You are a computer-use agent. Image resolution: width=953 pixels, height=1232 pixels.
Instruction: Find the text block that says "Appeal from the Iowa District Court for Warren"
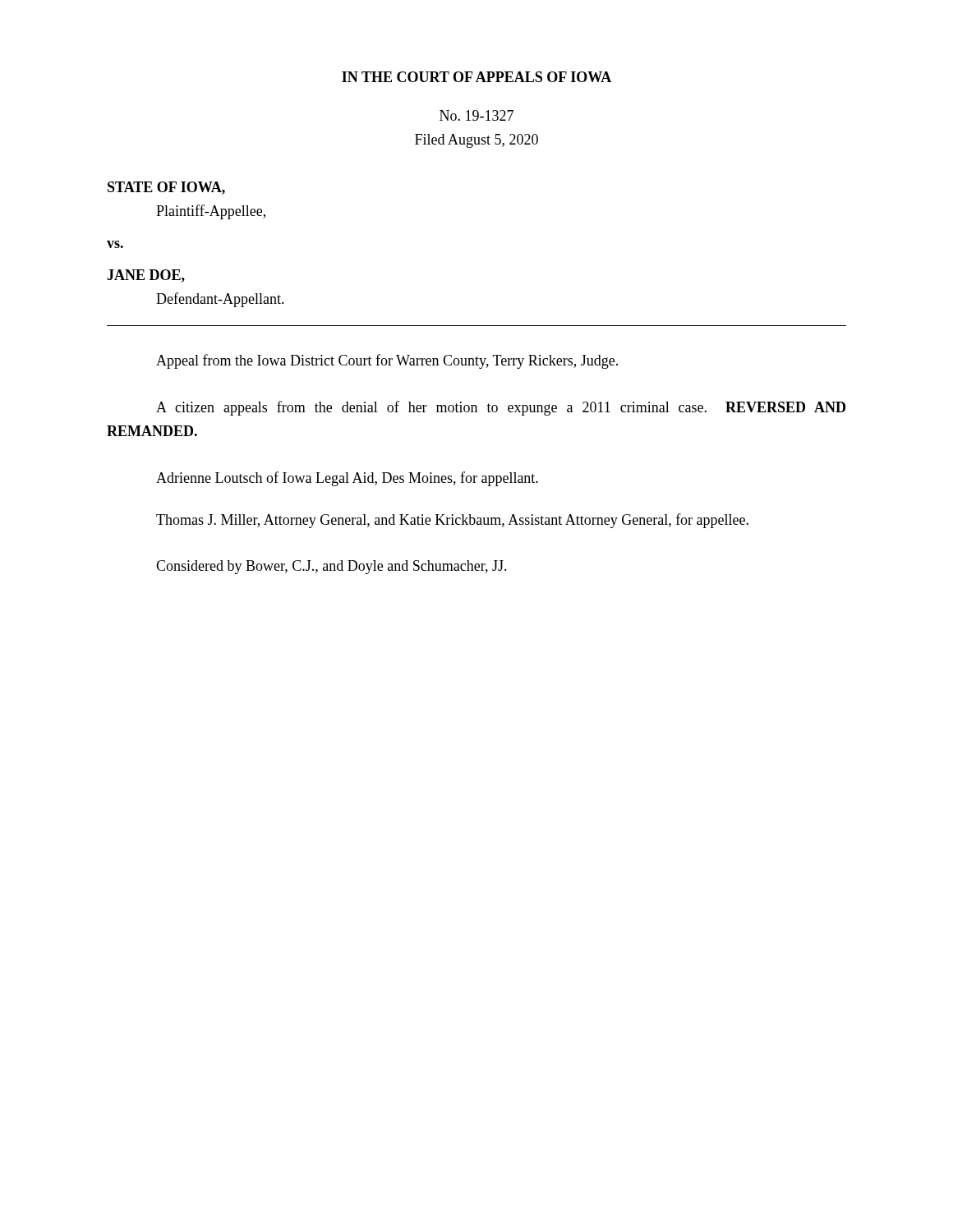(x=387, y=361)
